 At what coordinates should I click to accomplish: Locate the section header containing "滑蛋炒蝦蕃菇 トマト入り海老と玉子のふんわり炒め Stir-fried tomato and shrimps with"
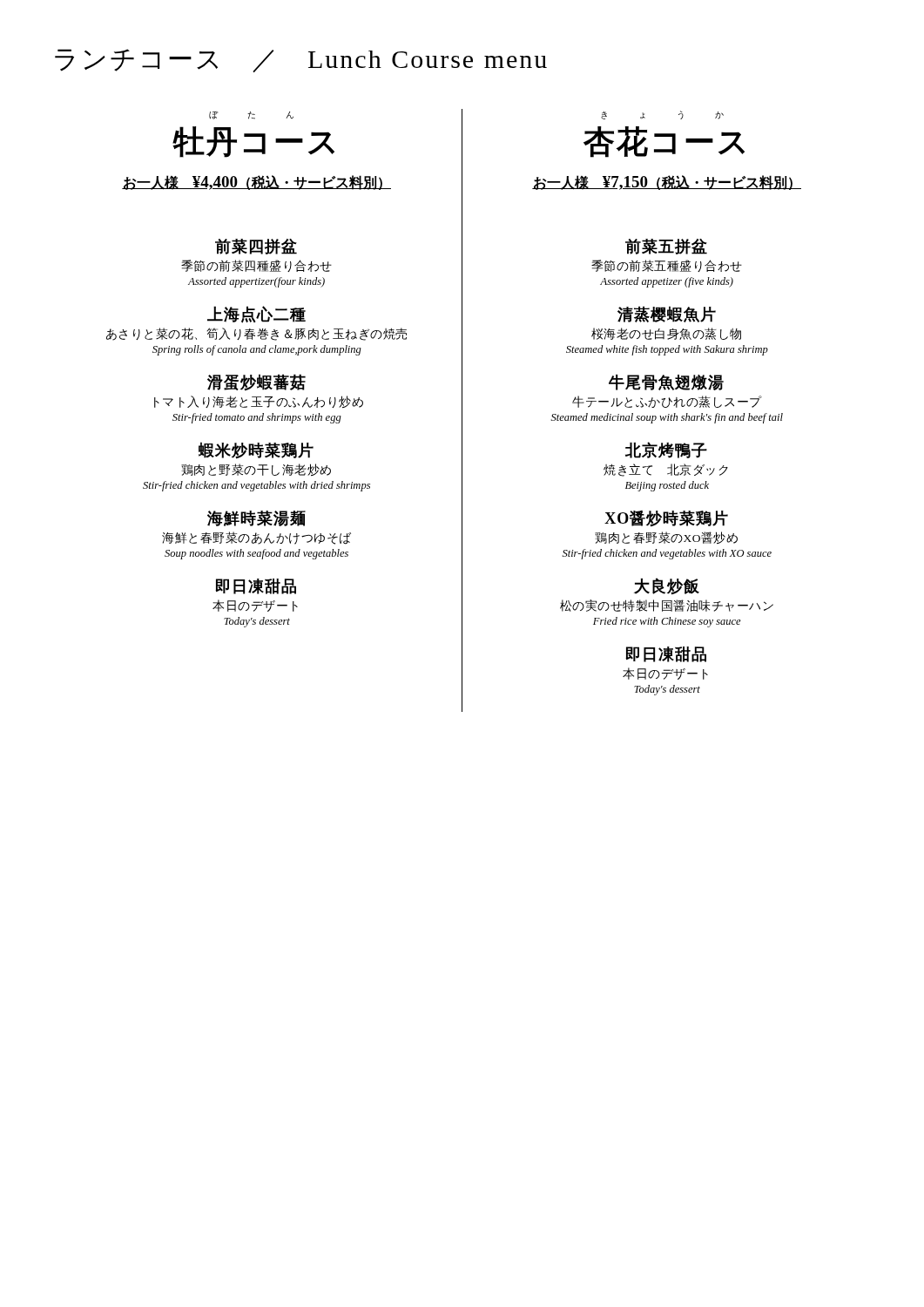coord(257,398)
